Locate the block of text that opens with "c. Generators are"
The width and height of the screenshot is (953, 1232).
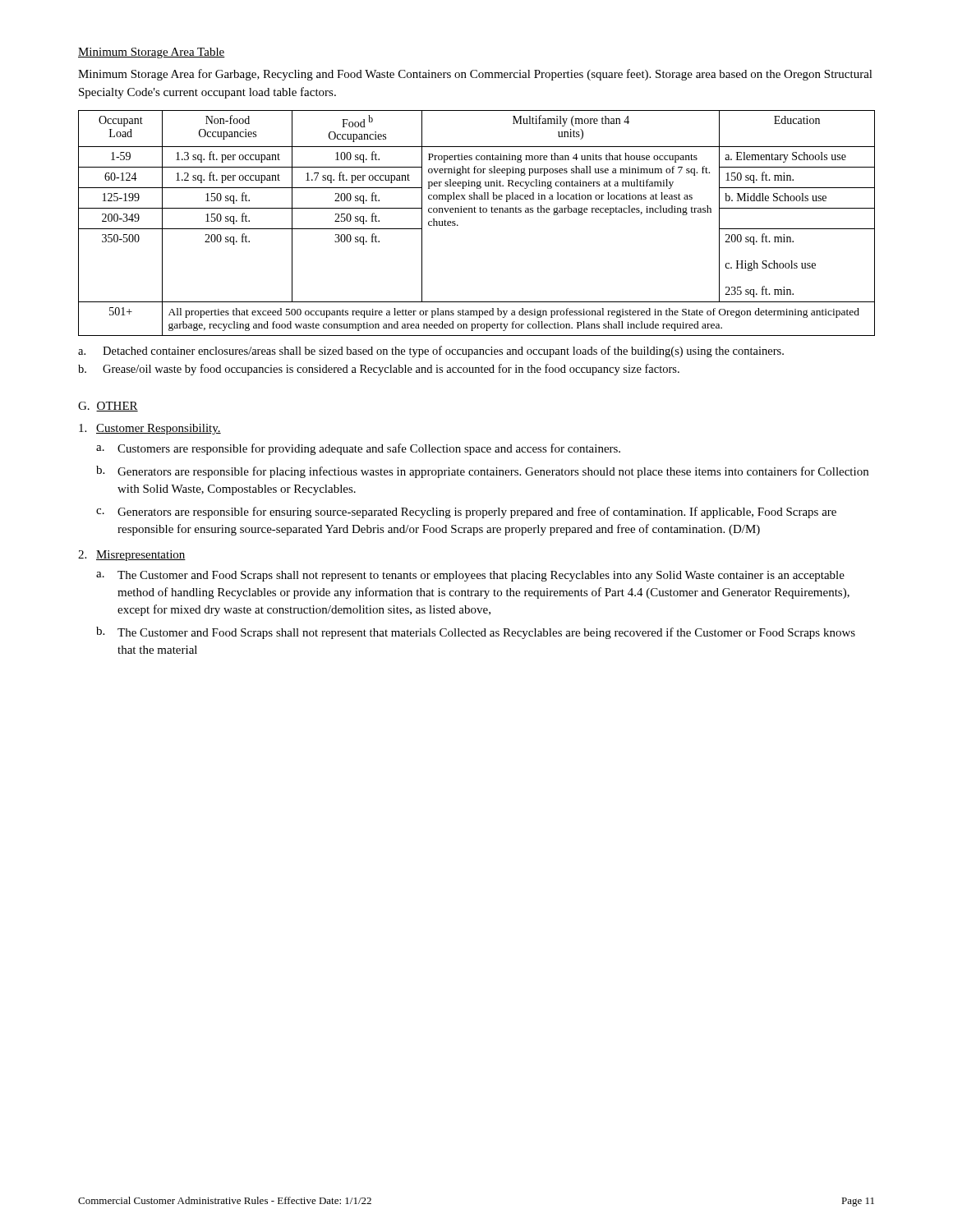[486, 521]
